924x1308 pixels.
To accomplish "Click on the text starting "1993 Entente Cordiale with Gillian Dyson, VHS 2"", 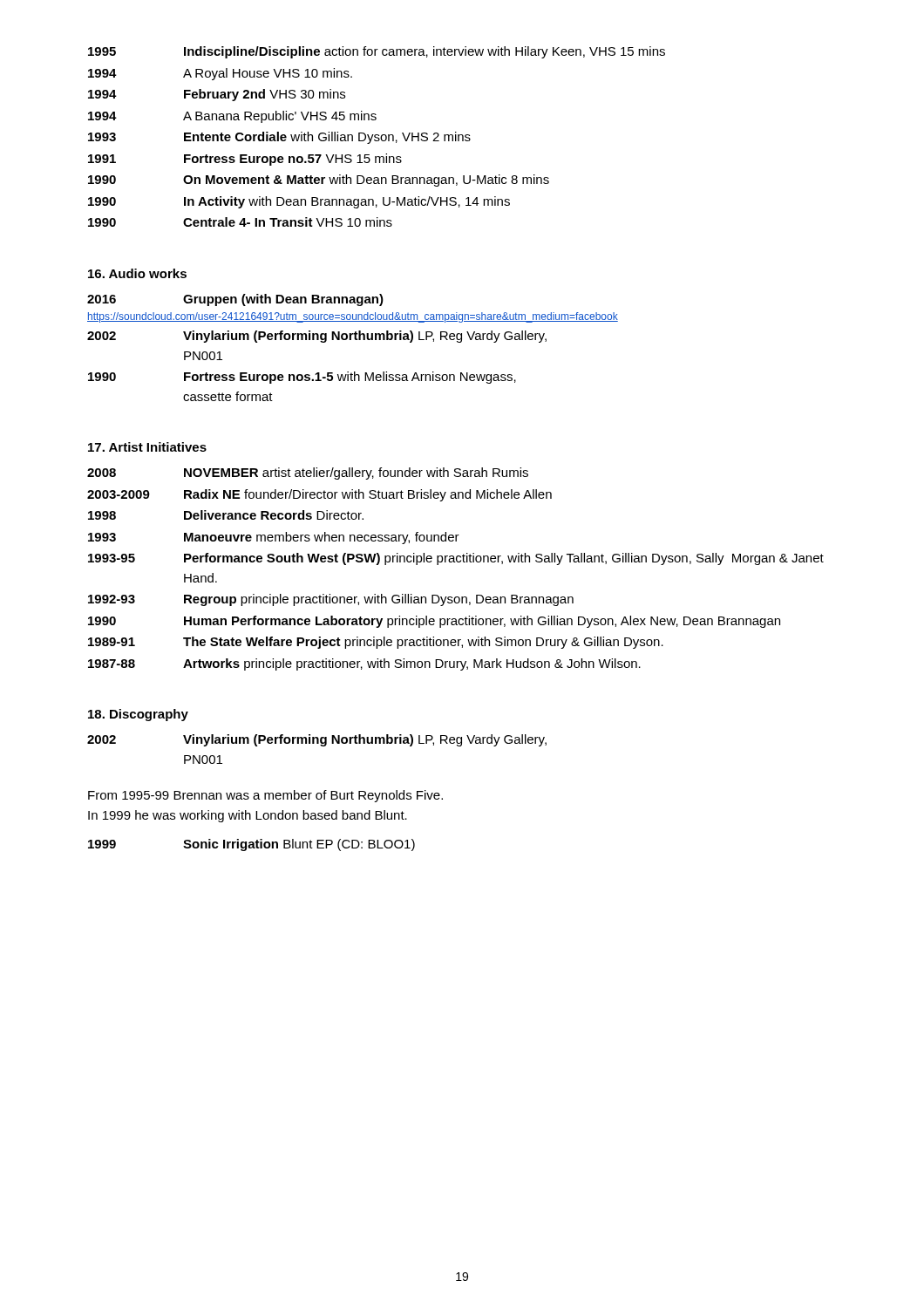I will coord(471,137).
